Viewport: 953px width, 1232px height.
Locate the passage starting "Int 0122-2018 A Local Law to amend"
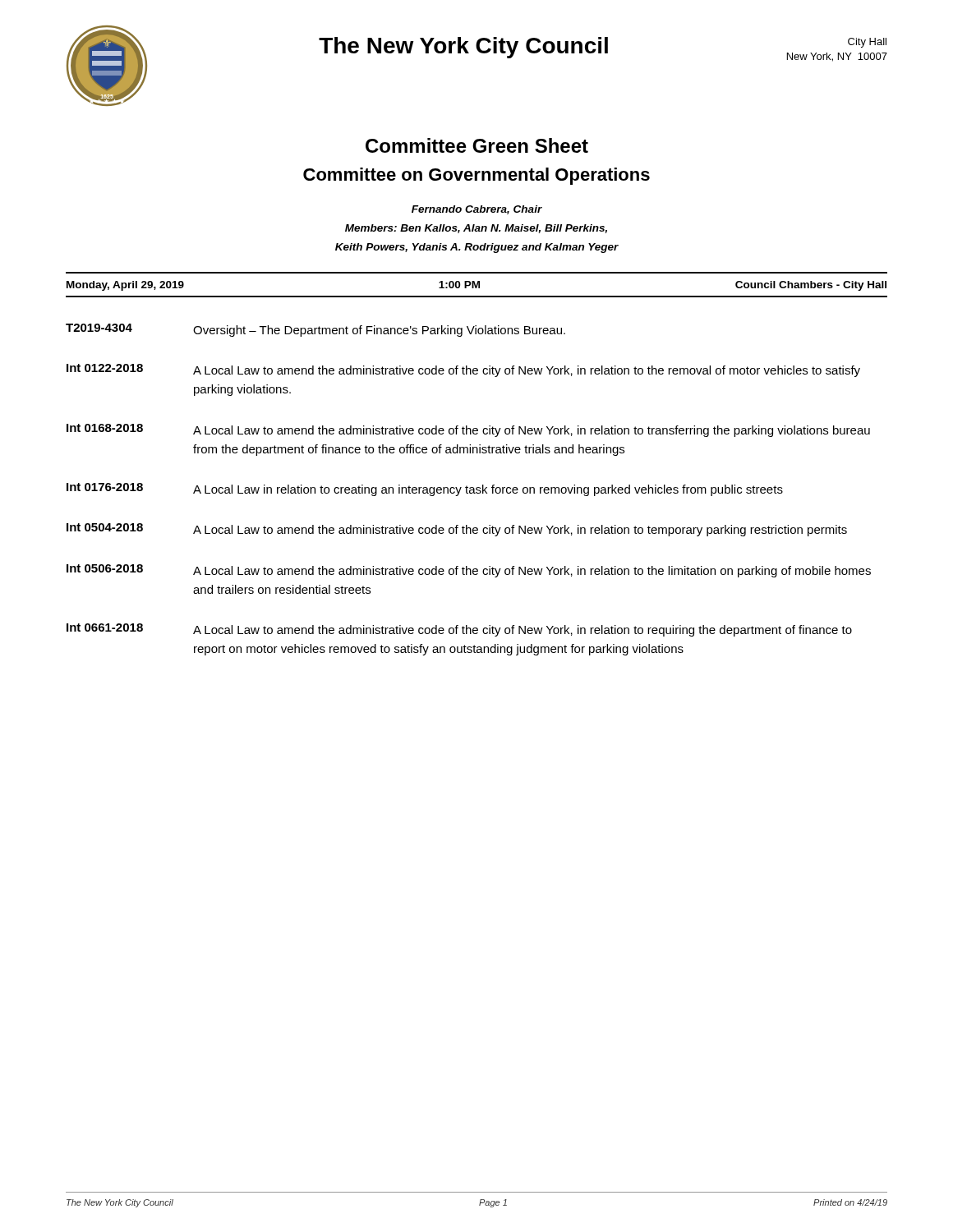(476, 380)
